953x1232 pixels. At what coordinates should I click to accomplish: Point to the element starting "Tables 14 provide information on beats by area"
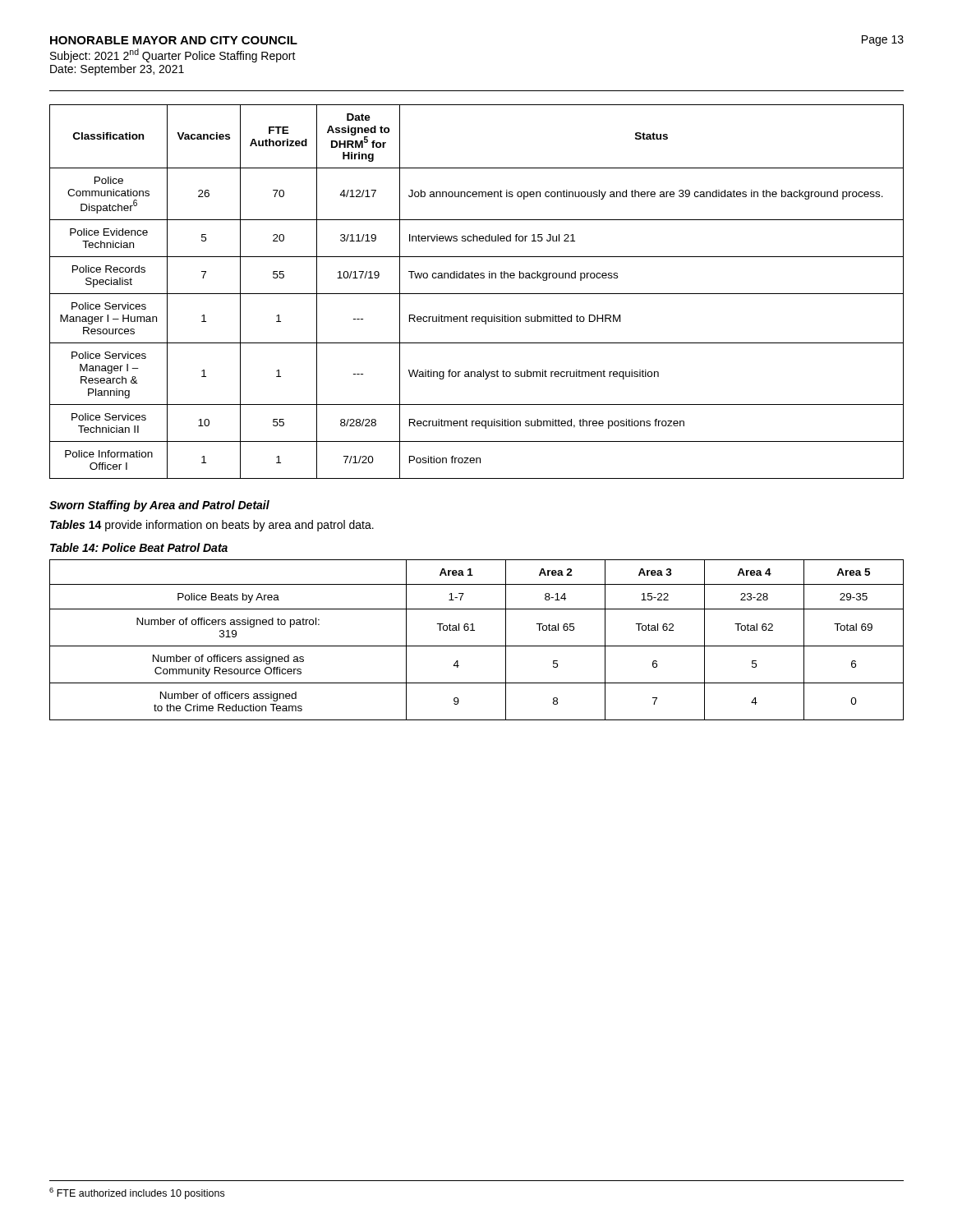(212, 525)
